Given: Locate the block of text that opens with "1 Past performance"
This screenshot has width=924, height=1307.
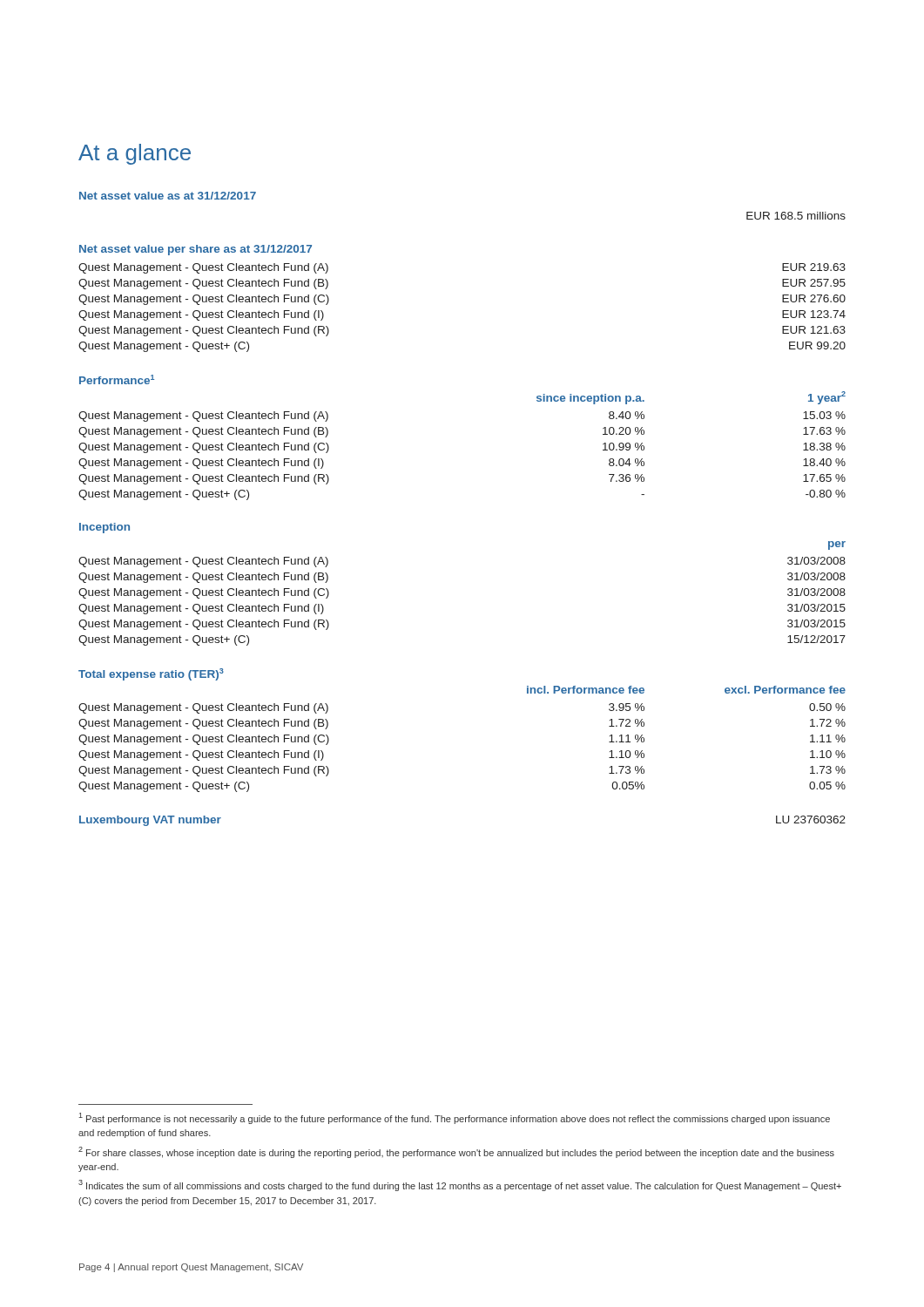Looking at the screenshot, I should click(x=454, y=1125).
